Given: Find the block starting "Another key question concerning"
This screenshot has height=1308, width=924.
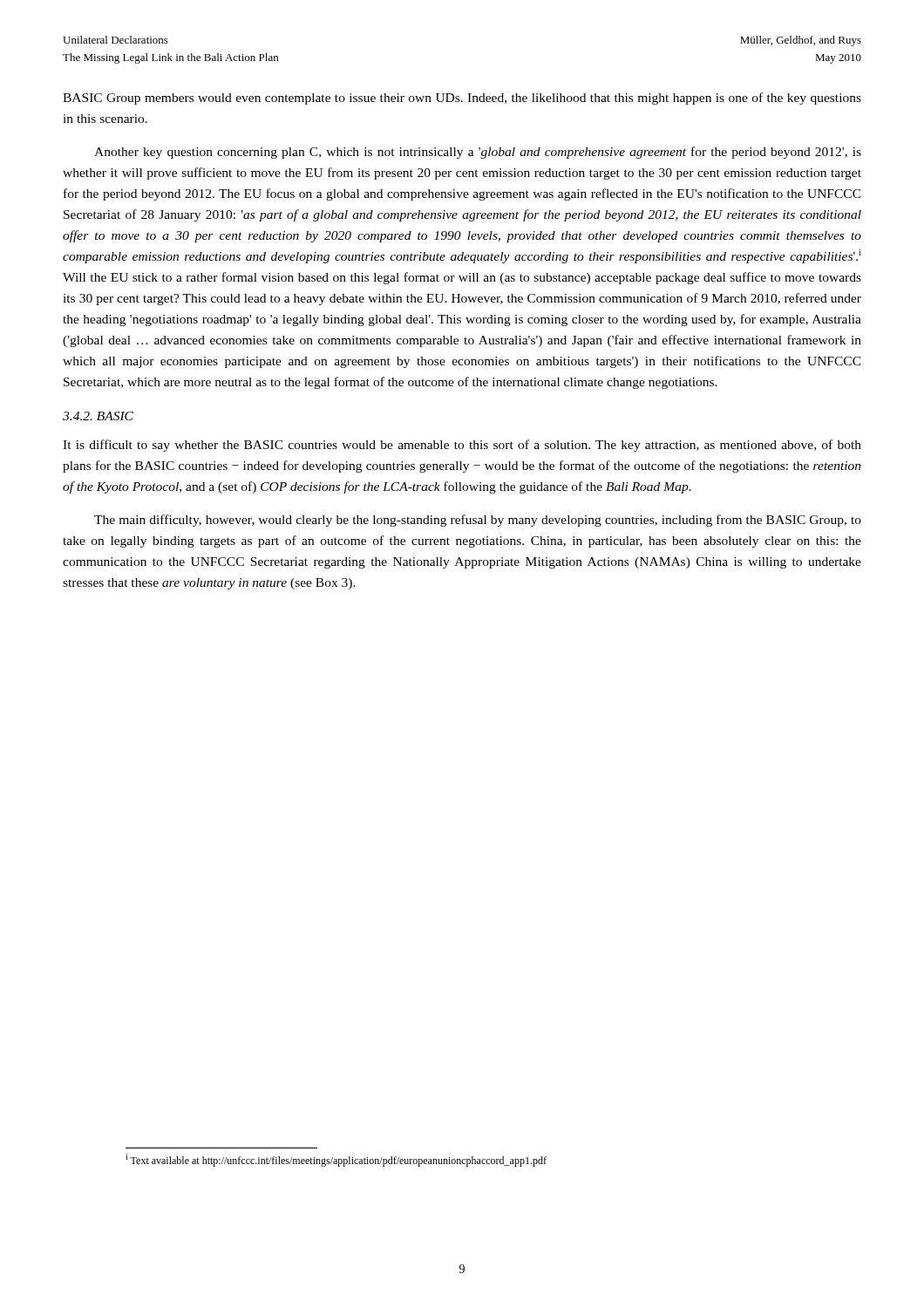Looking at the screenshot, I should (x=462, y=267).
